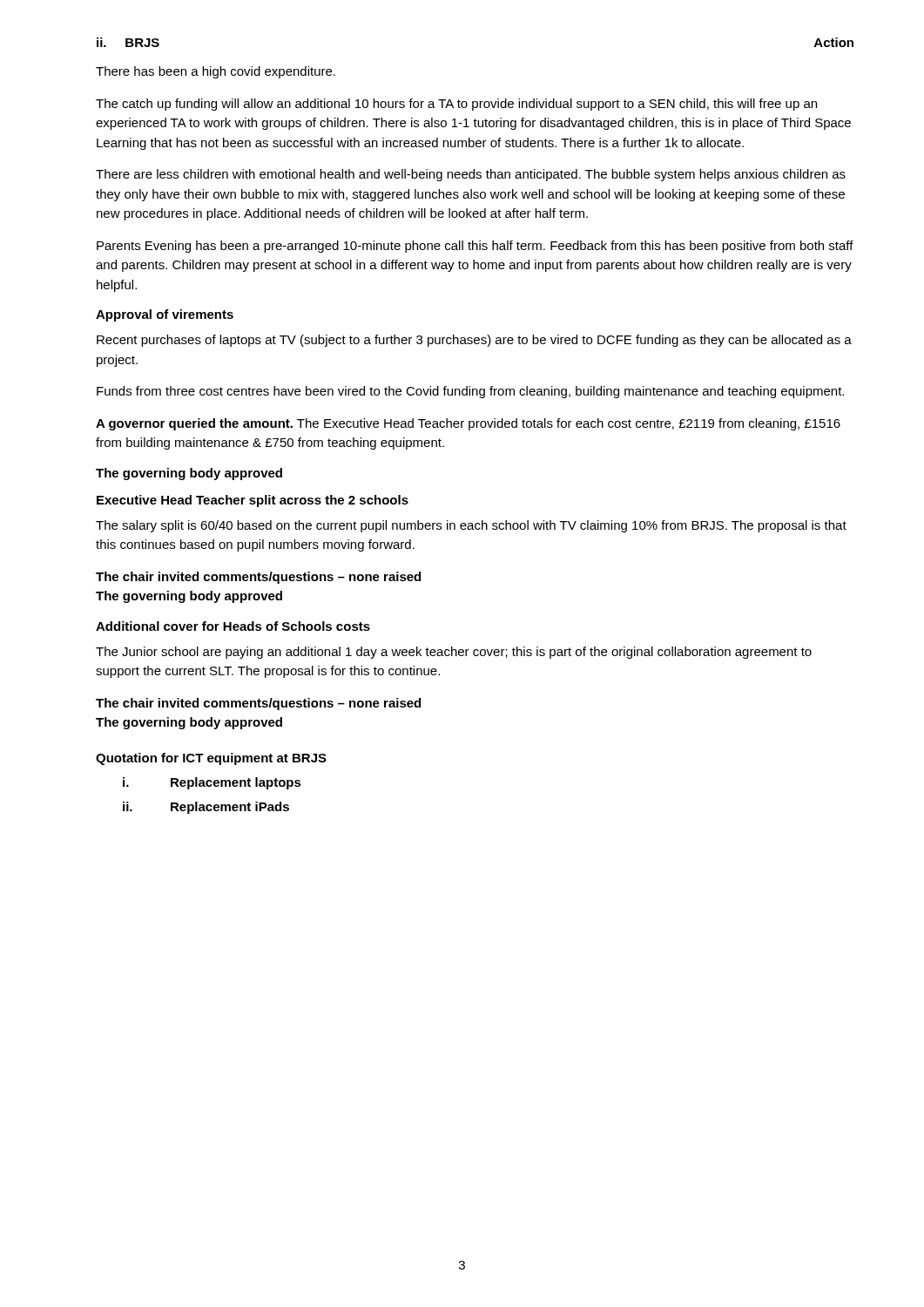Locate the text block starting "Executive Head Teacher split across the 2"
This screenshot has width=924, height=1307.
click(252, 499)
